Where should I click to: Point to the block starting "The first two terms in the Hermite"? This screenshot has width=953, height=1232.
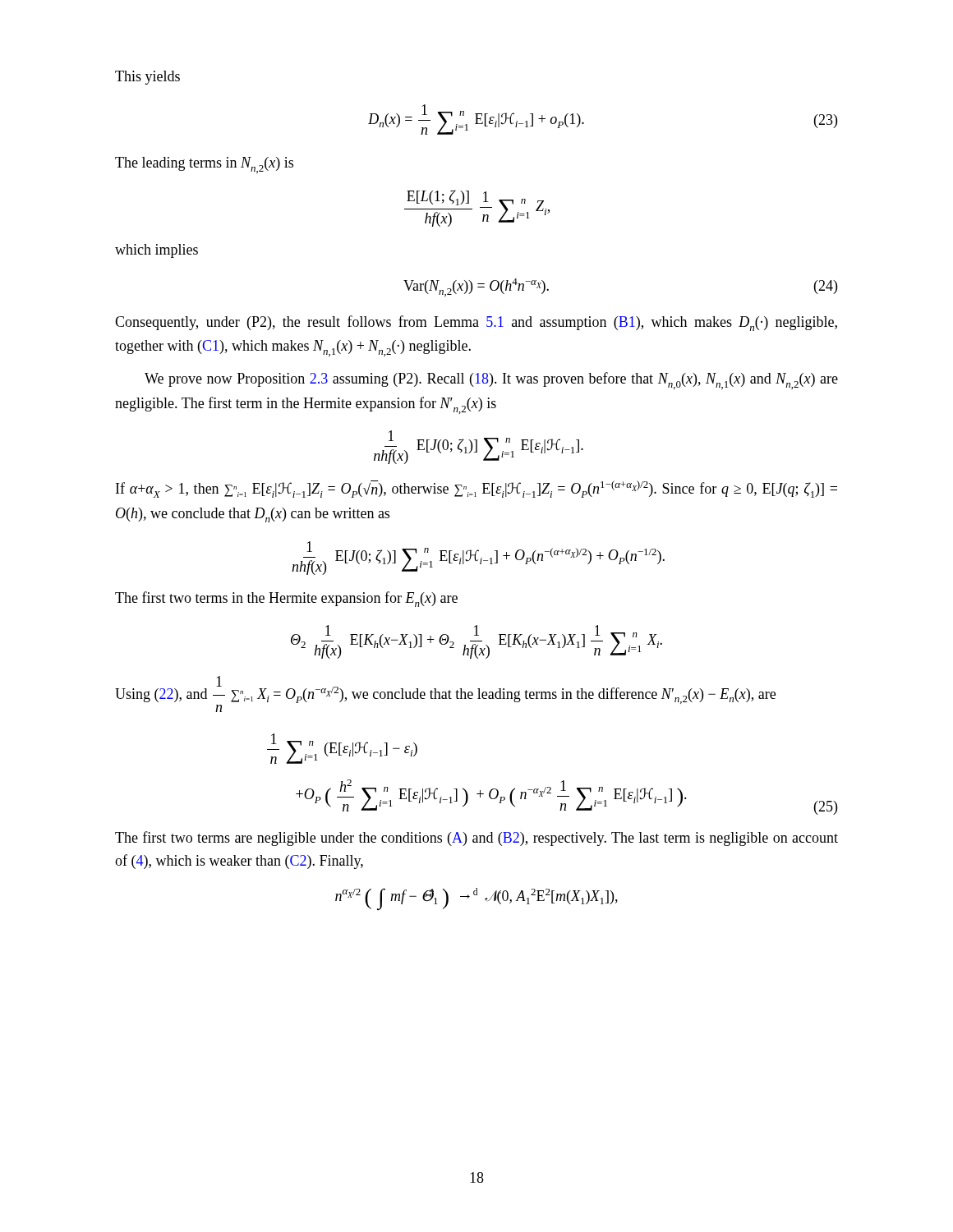286,599
